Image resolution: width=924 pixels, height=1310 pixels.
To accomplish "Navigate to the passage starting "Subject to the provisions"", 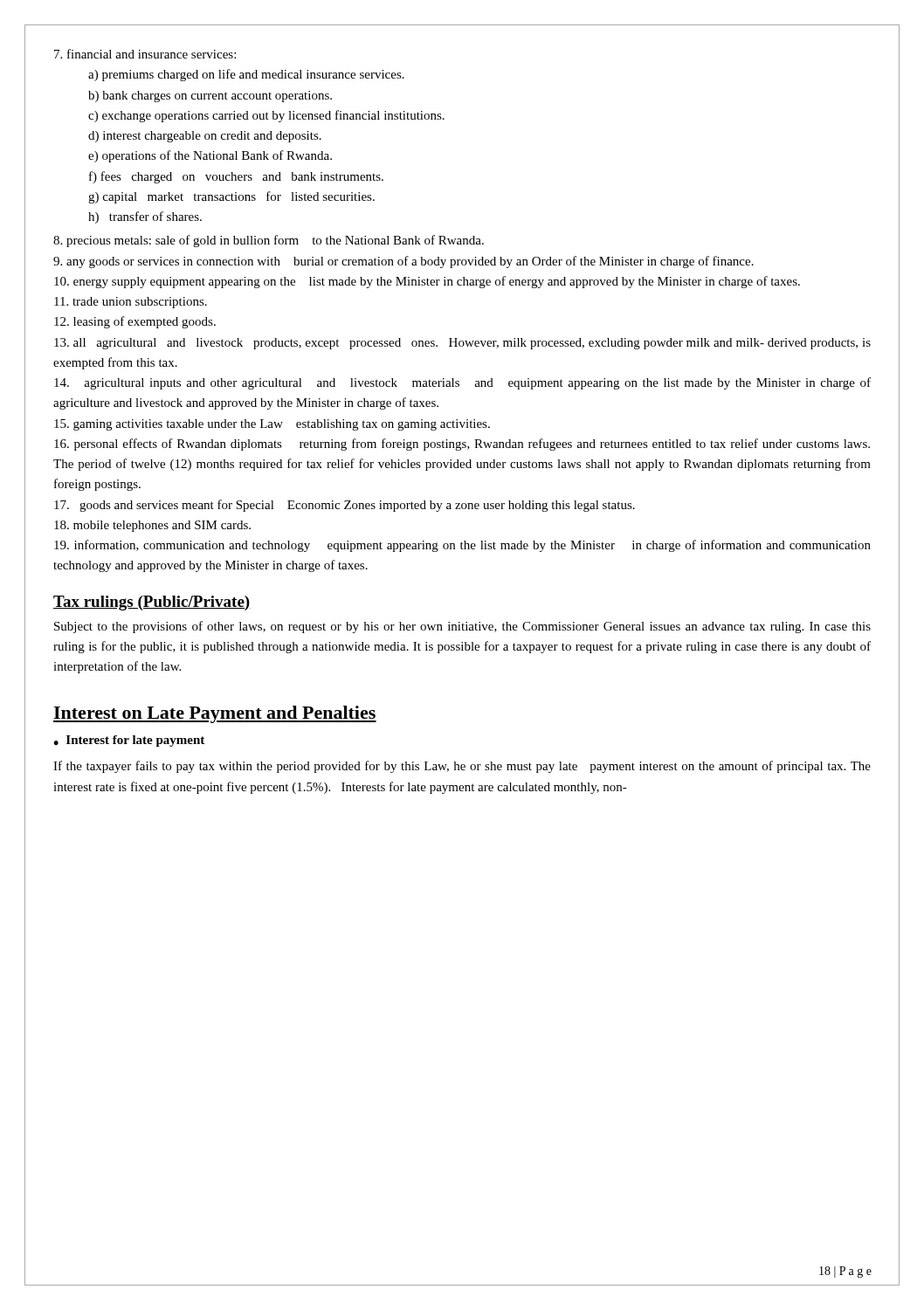I will tap(462, 647).
